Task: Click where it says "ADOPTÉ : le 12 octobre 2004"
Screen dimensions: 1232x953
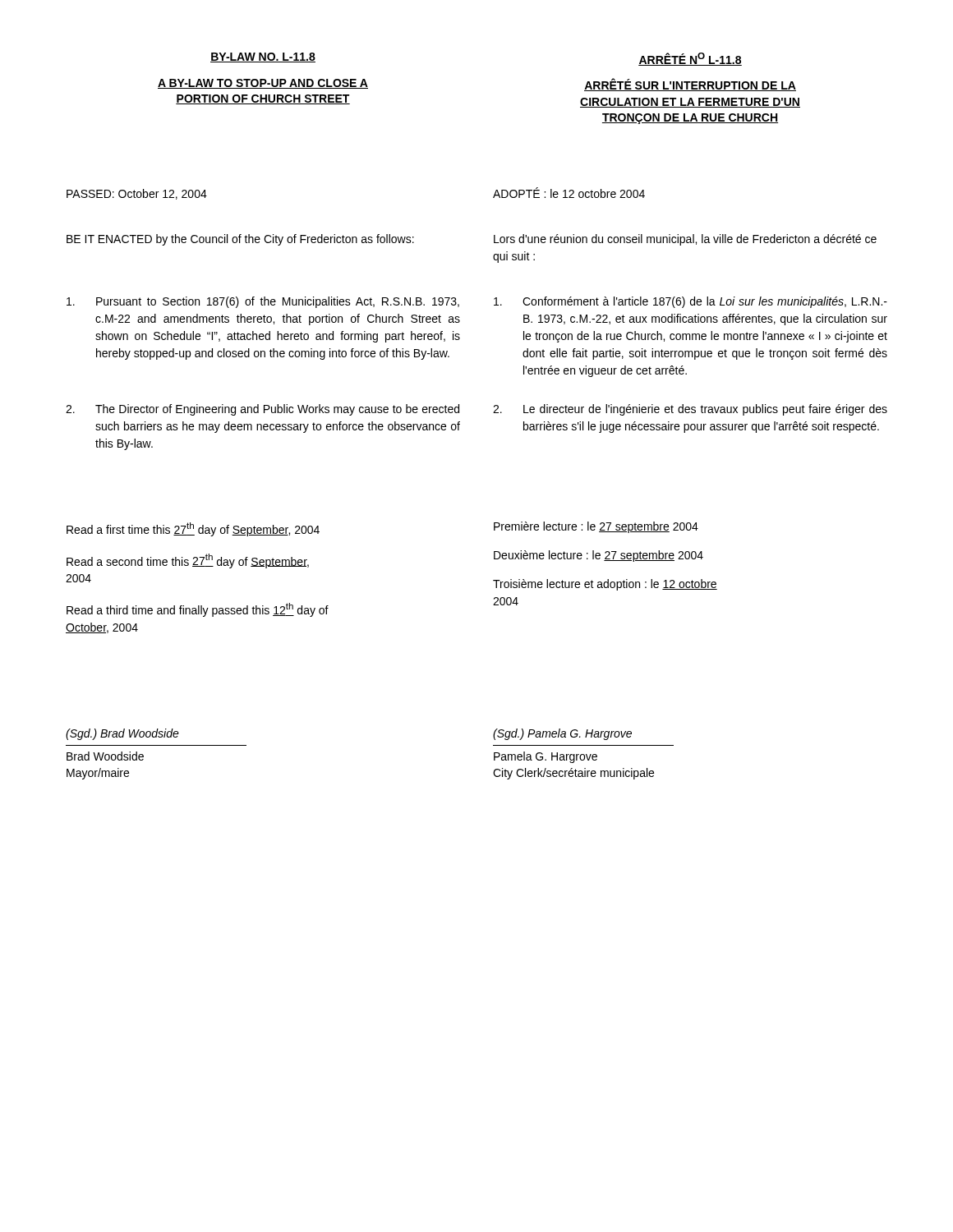Action: click(x=569, y=194)
